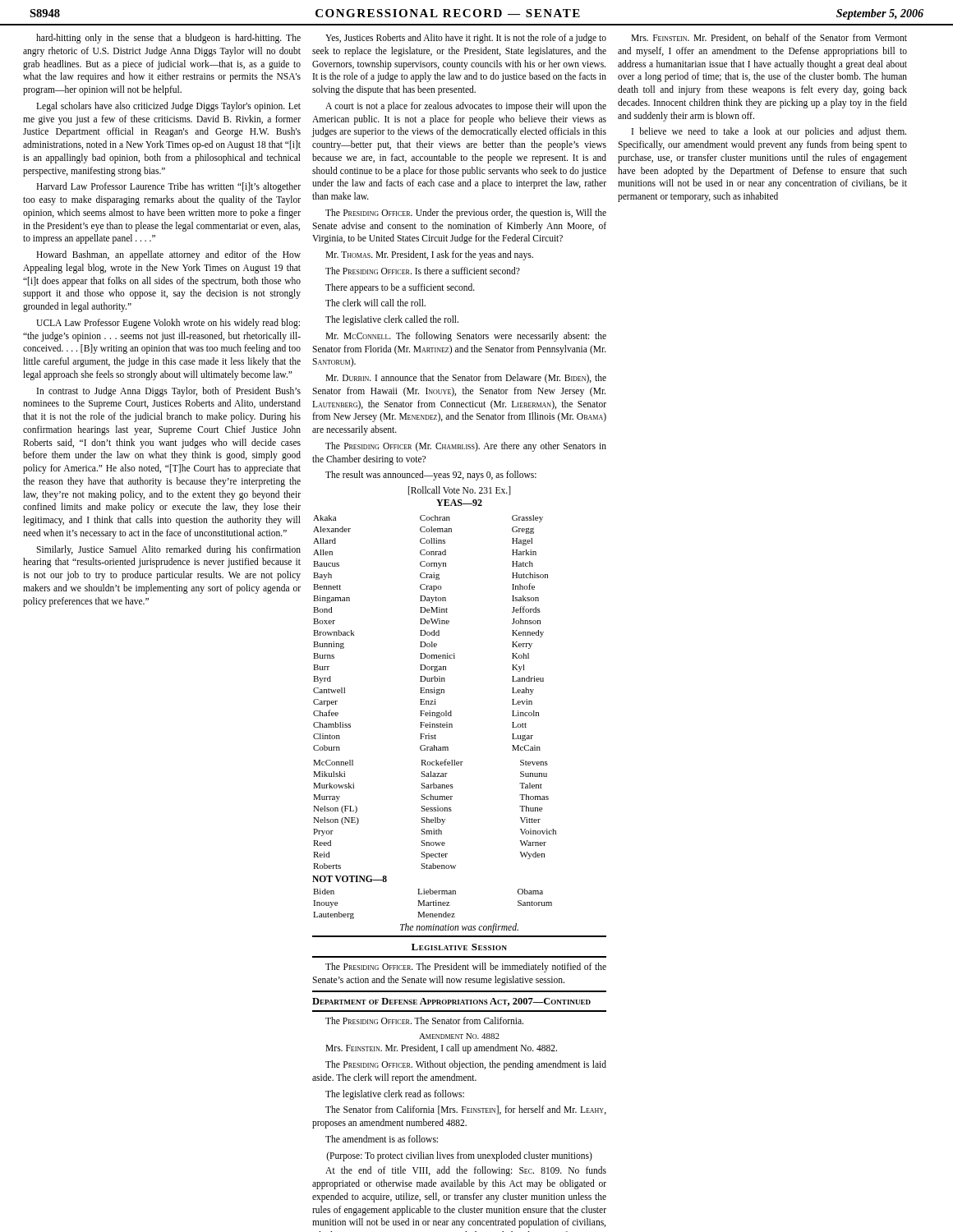Screen dimensions: 1232x953
Task: Find the block on this page that starts "UCLA Law Professor Eugene"
Action: coord(162,349)
